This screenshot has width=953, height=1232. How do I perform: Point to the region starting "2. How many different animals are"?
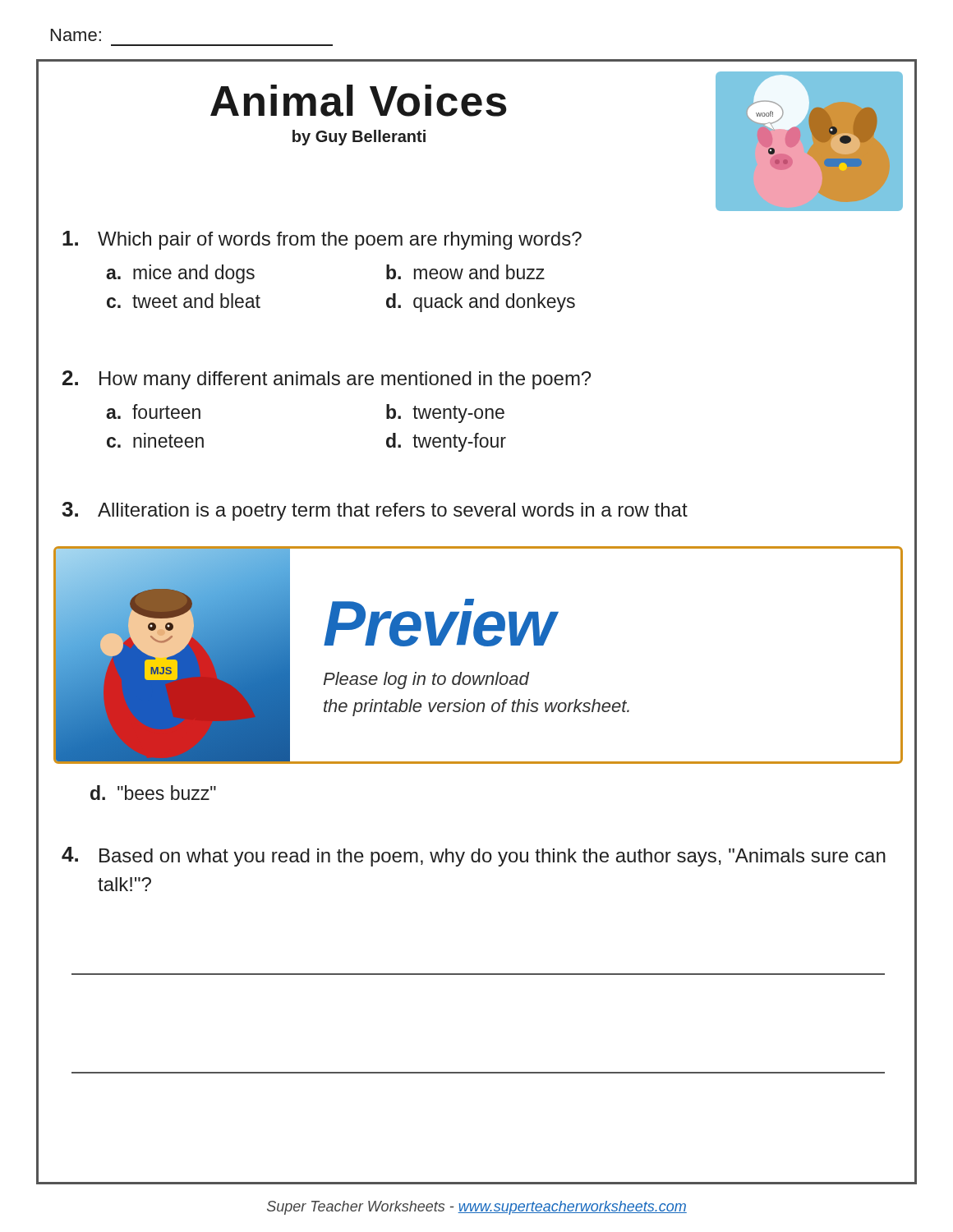pyautogui.click(x=481, y=409)
